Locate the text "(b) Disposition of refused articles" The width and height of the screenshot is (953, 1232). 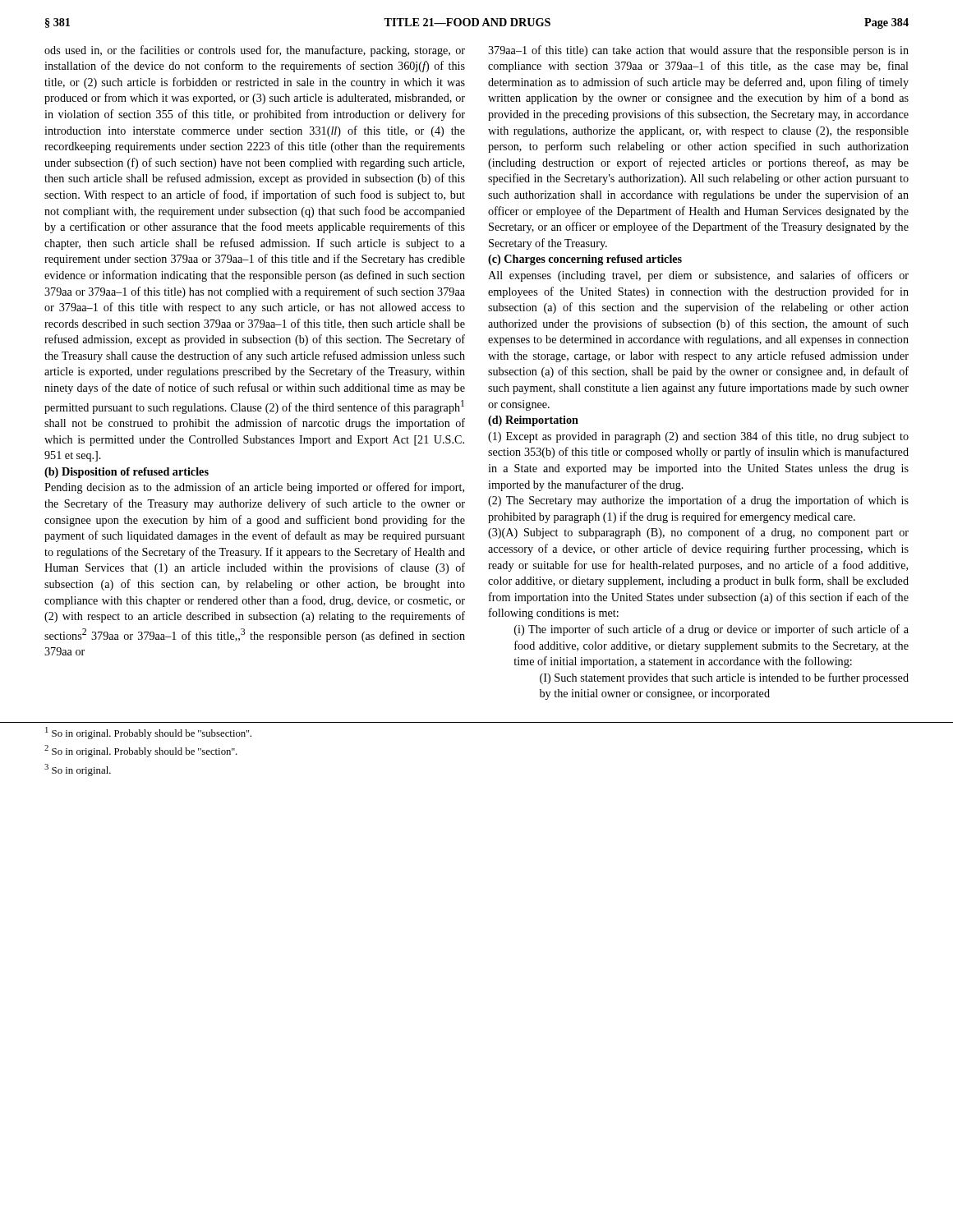click(127, 473)
